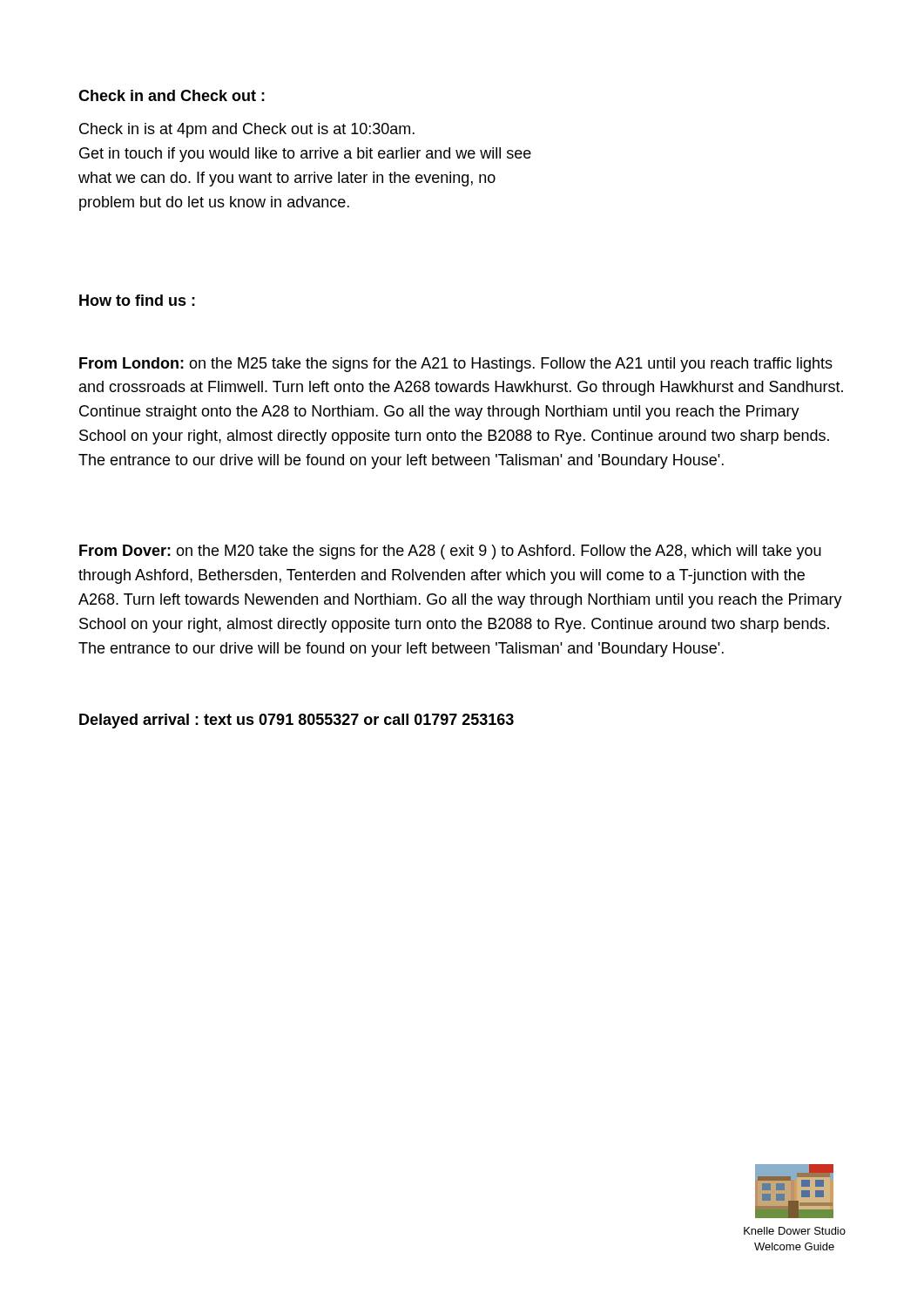Click on the region starting "Check in is at 4pm and"
Screen dimensions: 1307x924
coord(305,165)
